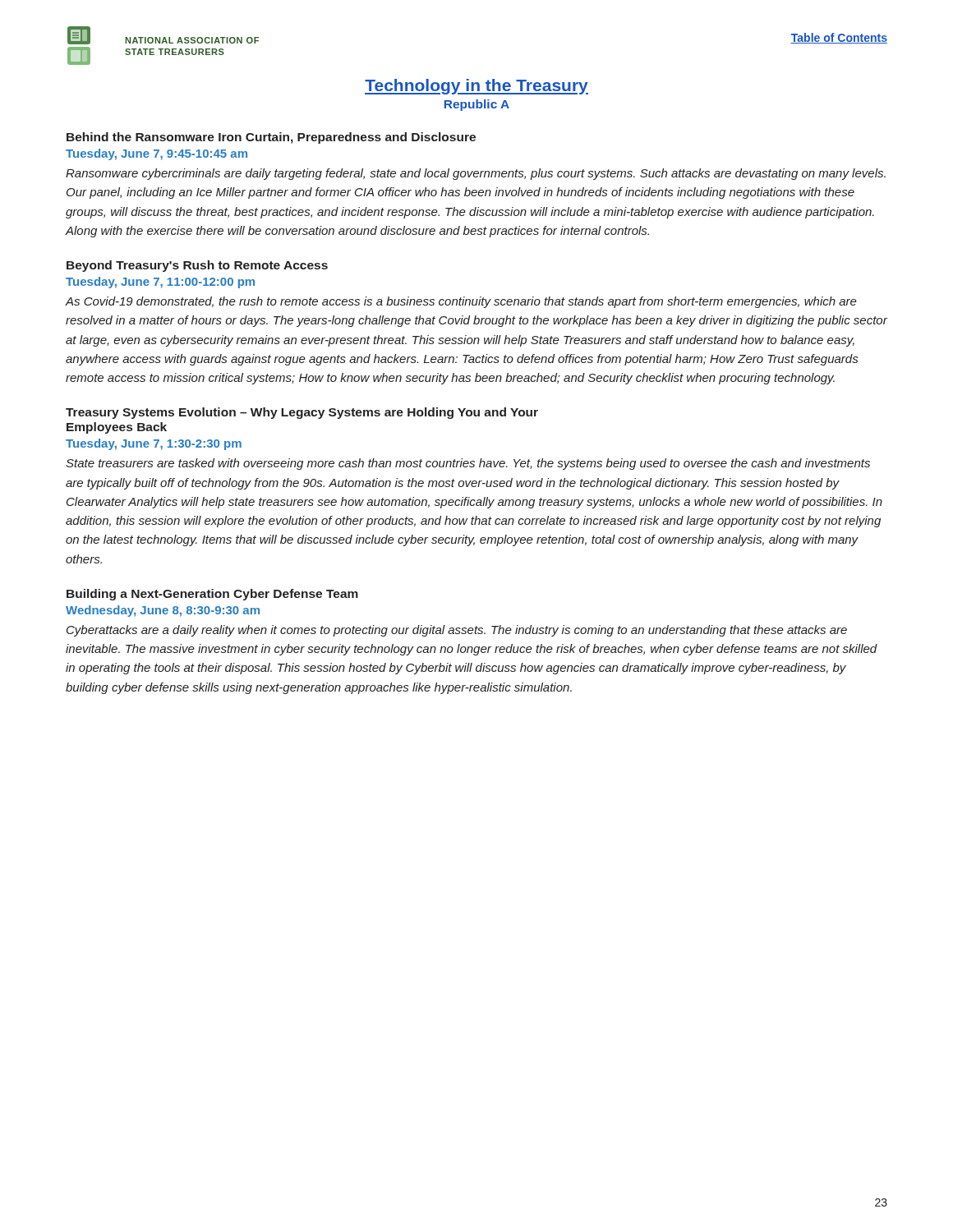The height and width of the screenshot is (1232, 953).
Task: Click on the text block that reads "Ransomware cybercriminals are"
Action: 476,202
